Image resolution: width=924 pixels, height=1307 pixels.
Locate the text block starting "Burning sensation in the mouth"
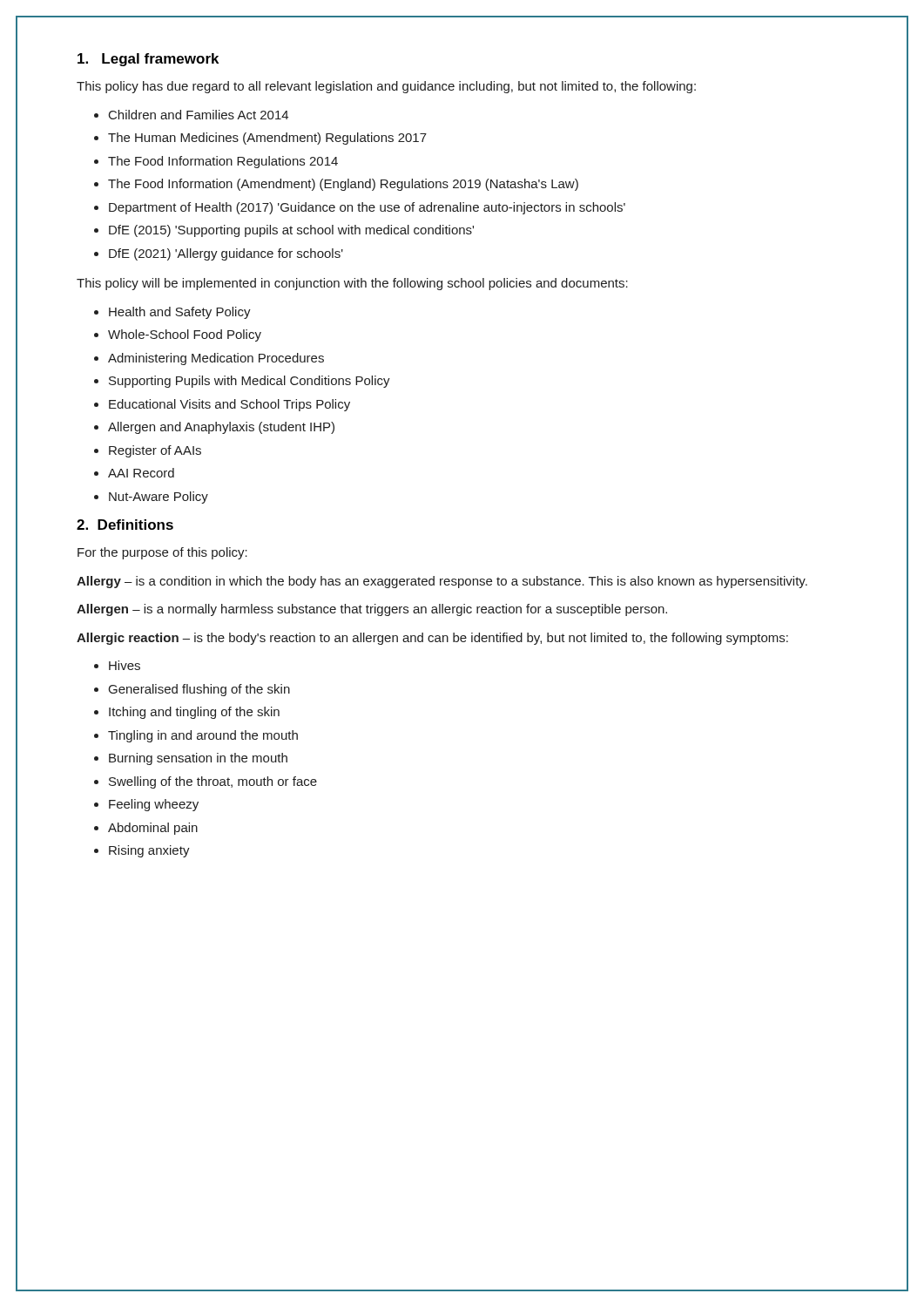tap(198, 758)
